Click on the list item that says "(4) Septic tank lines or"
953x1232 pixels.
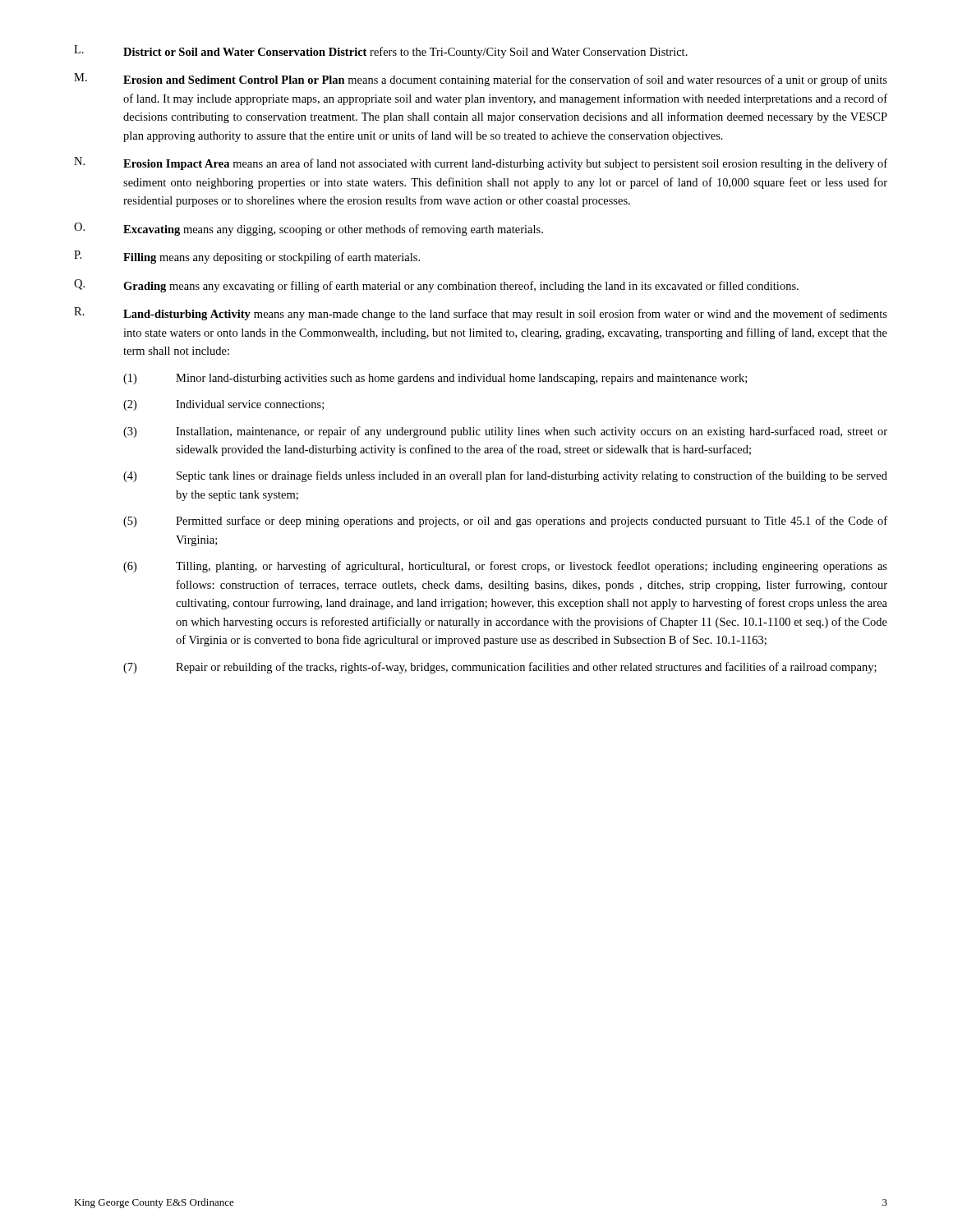pos(505,485)
